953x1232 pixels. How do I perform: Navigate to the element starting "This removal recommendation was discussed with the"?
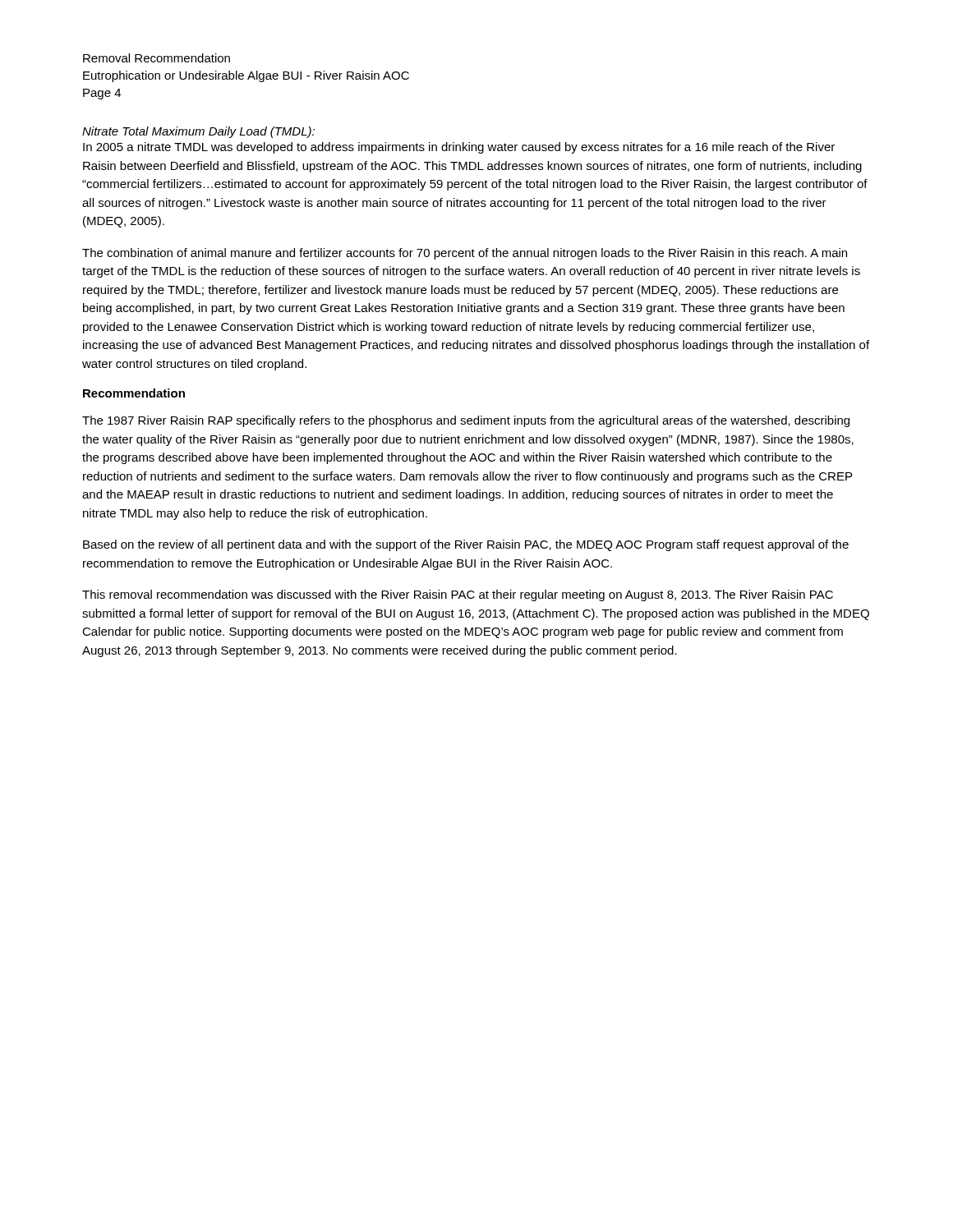coord(476,622)
